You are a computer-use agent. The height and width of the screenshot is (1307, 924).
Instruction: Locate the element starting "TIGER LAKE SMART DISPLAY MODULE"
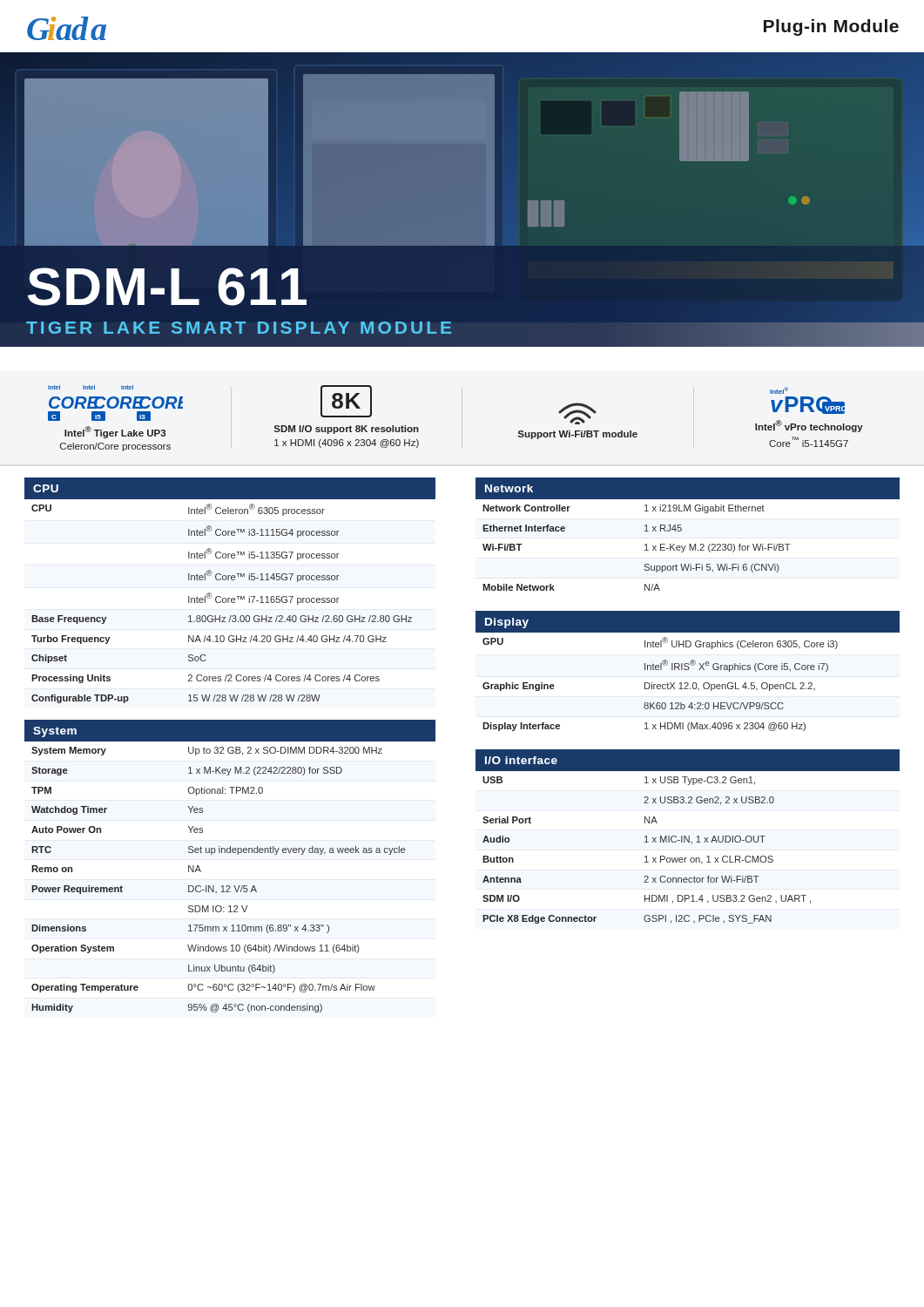click(x=240, y=327)
